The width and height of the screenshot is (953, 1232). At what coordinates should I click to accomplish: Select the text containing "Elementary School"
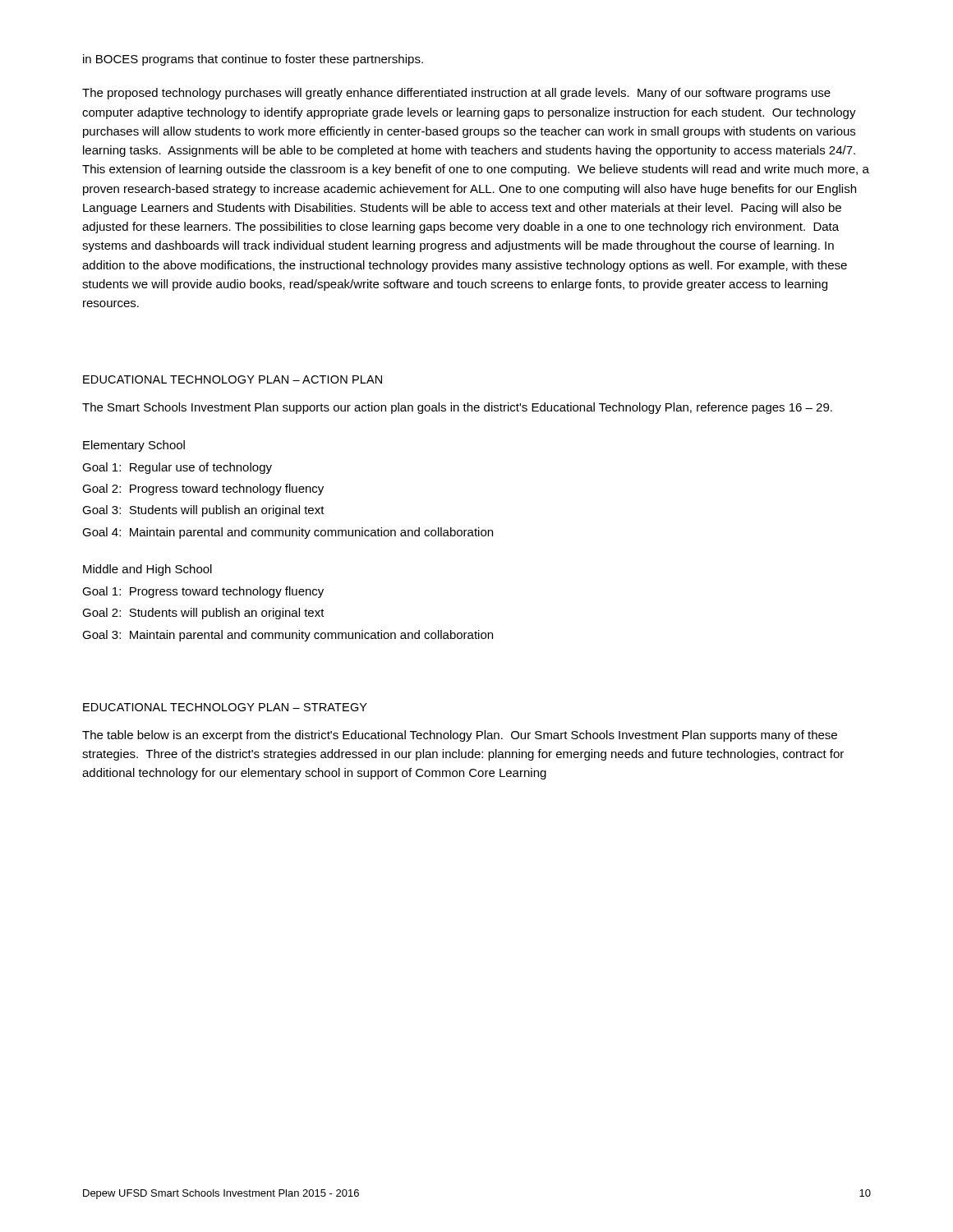[x=134, y=444]
